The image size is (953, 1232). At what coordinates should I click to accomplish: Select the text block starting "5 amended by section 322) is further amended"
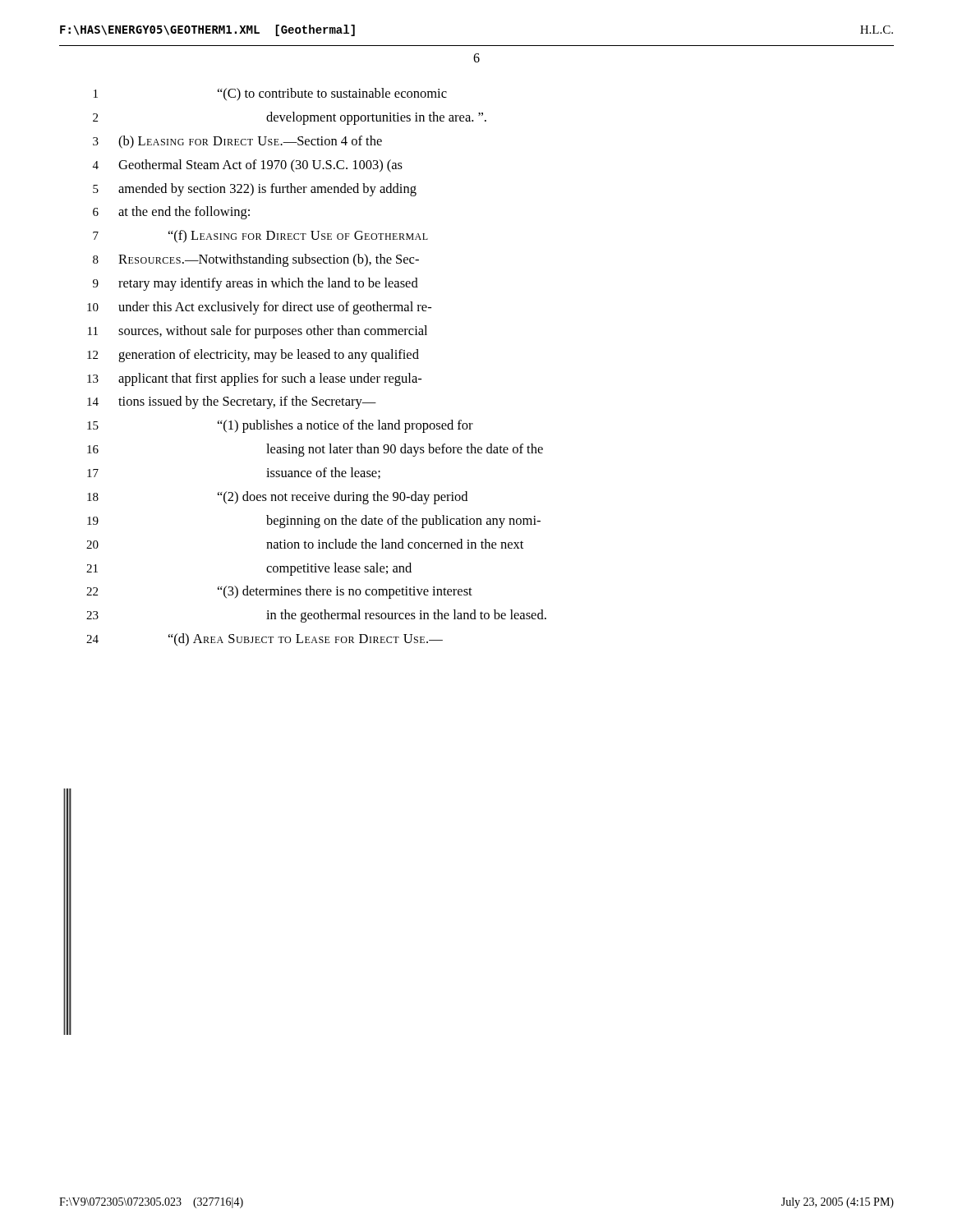(x=255, y=190)
